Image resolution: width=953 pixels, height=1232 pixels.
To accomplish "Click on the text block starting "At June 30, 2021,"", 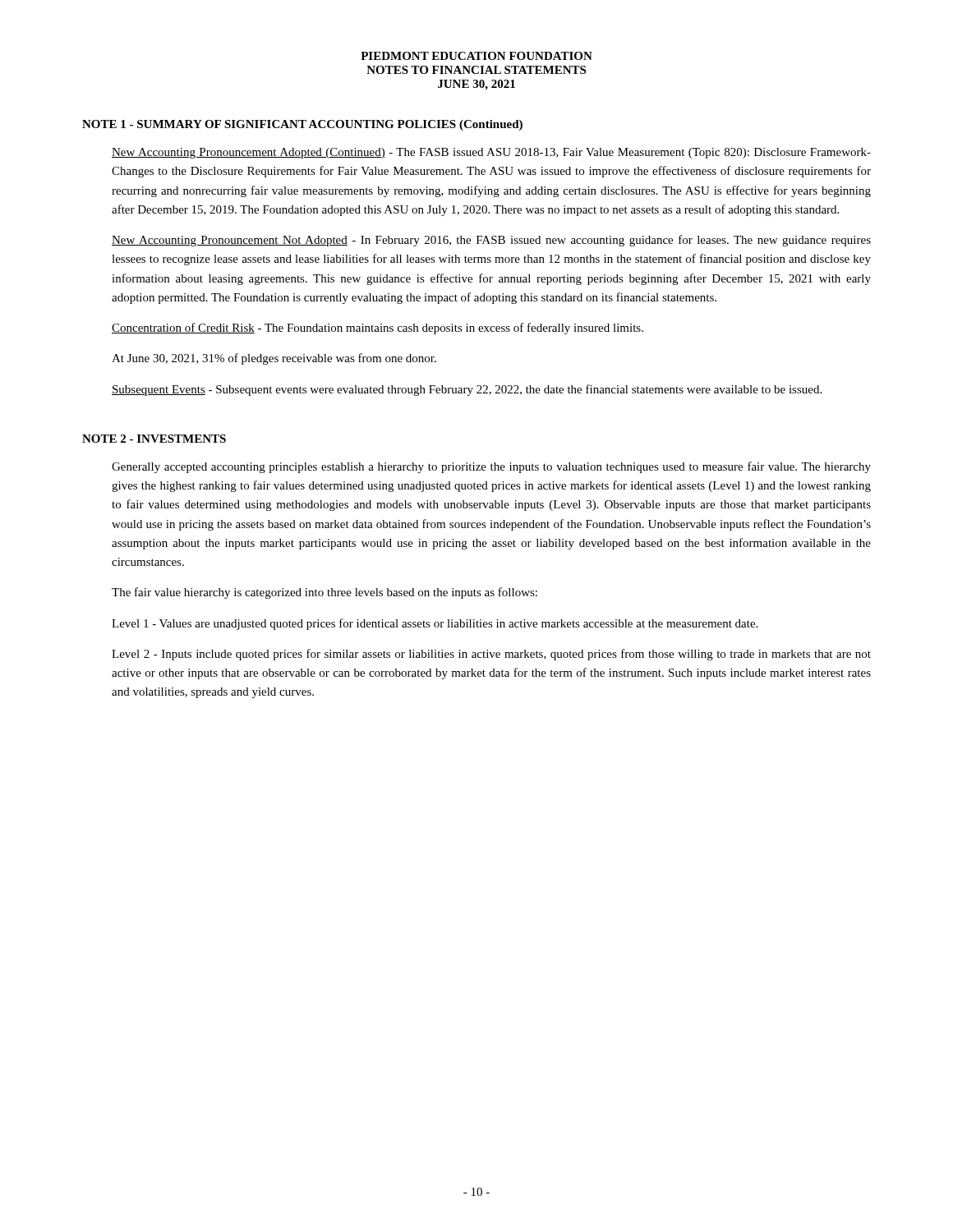I will coord(274,358).
